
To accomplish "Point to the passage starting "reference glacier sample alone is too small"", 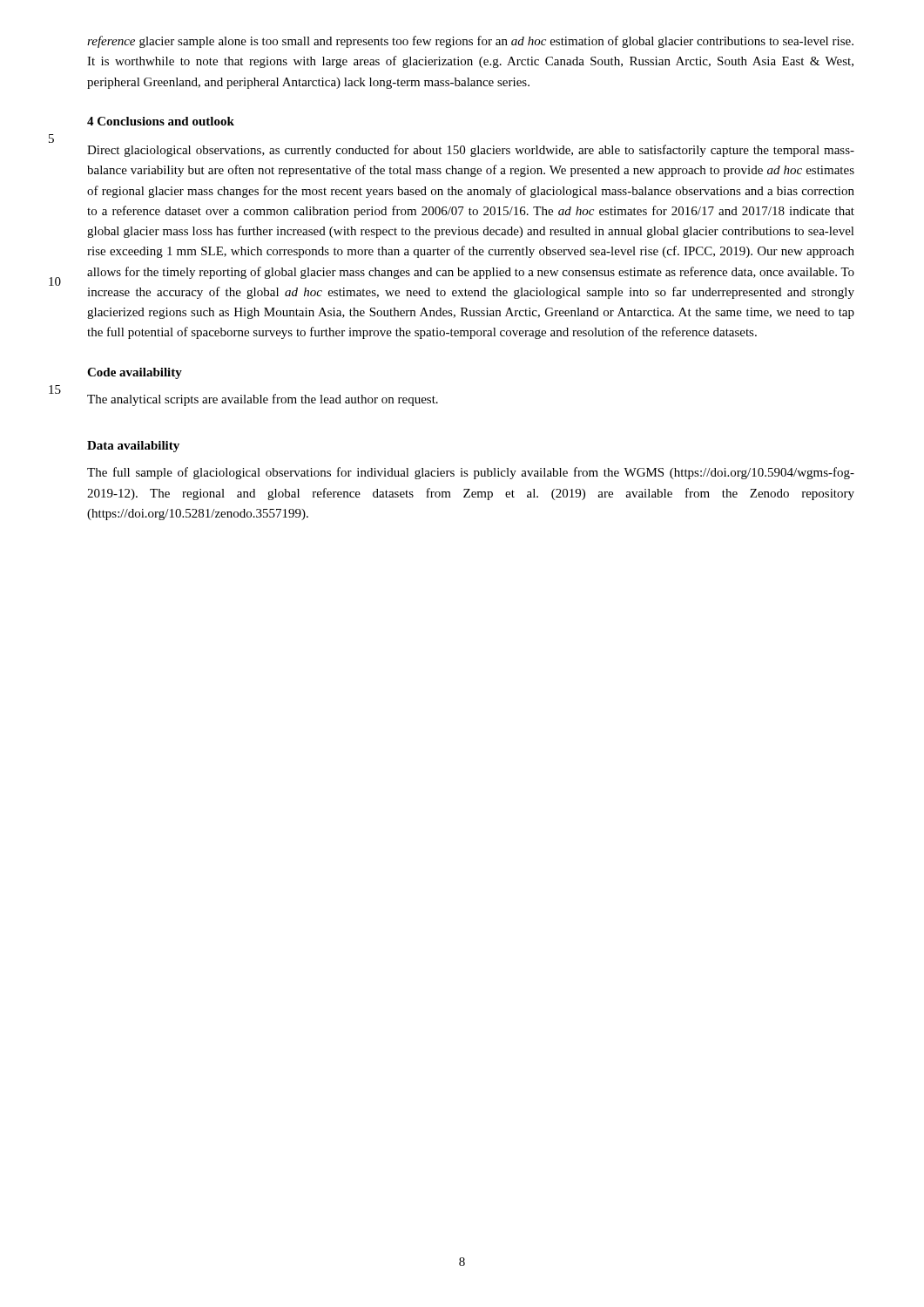I will [471, 62].
